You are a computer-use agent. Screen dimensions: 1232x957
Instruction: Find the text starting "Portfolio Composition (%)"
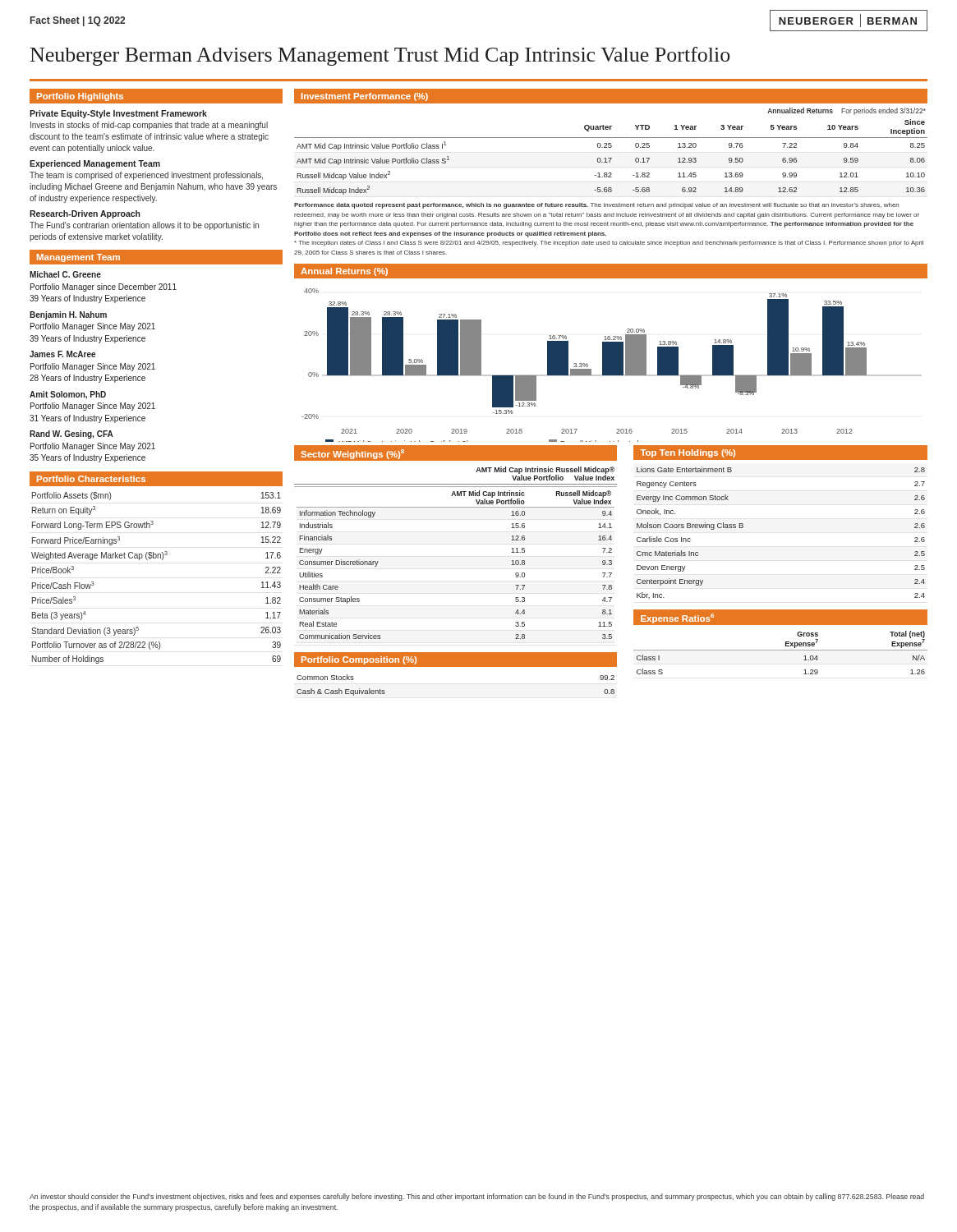point(359,660)
